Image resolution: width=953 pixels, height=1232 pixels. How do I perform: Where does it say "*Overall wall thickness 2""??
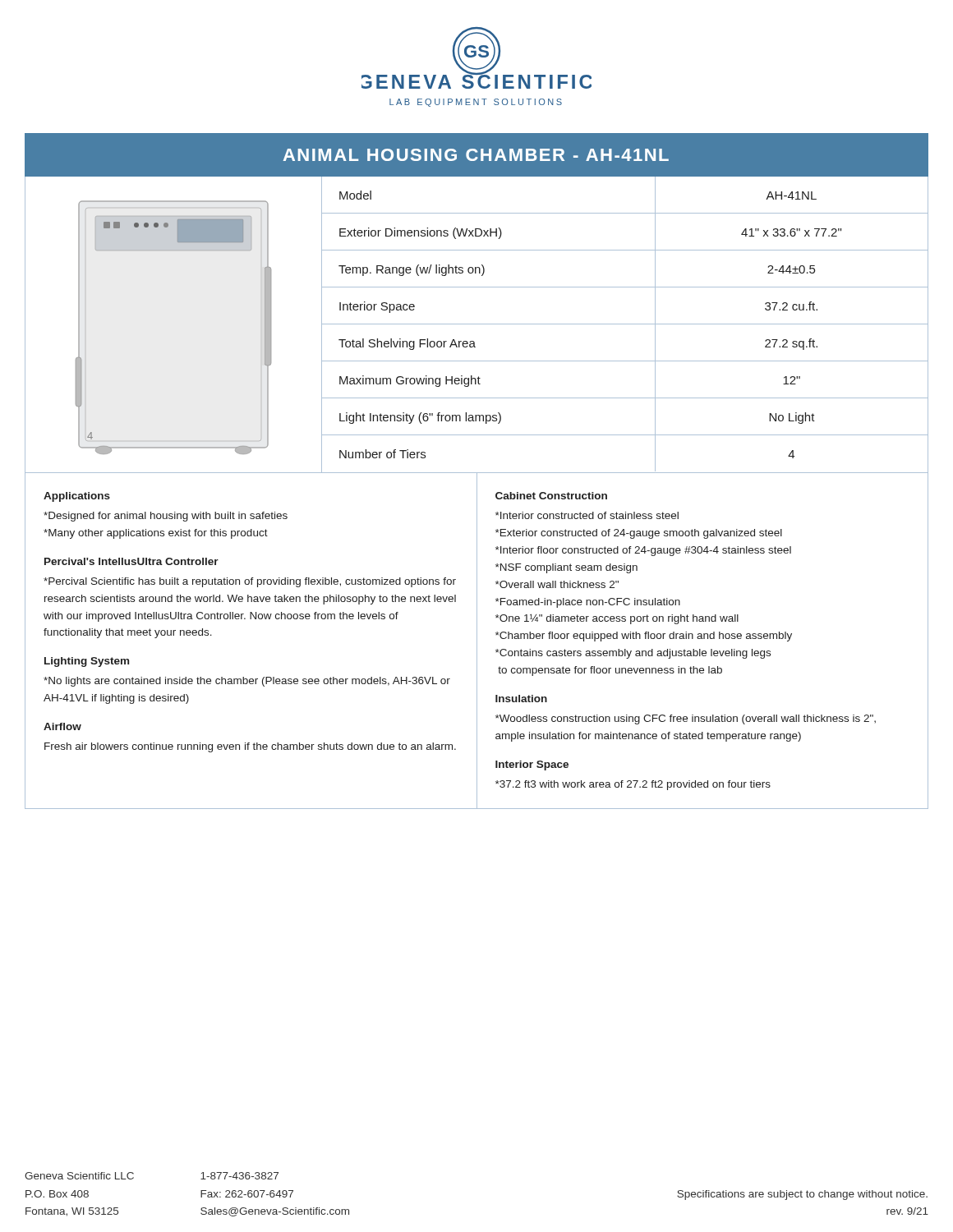[557, 584]
